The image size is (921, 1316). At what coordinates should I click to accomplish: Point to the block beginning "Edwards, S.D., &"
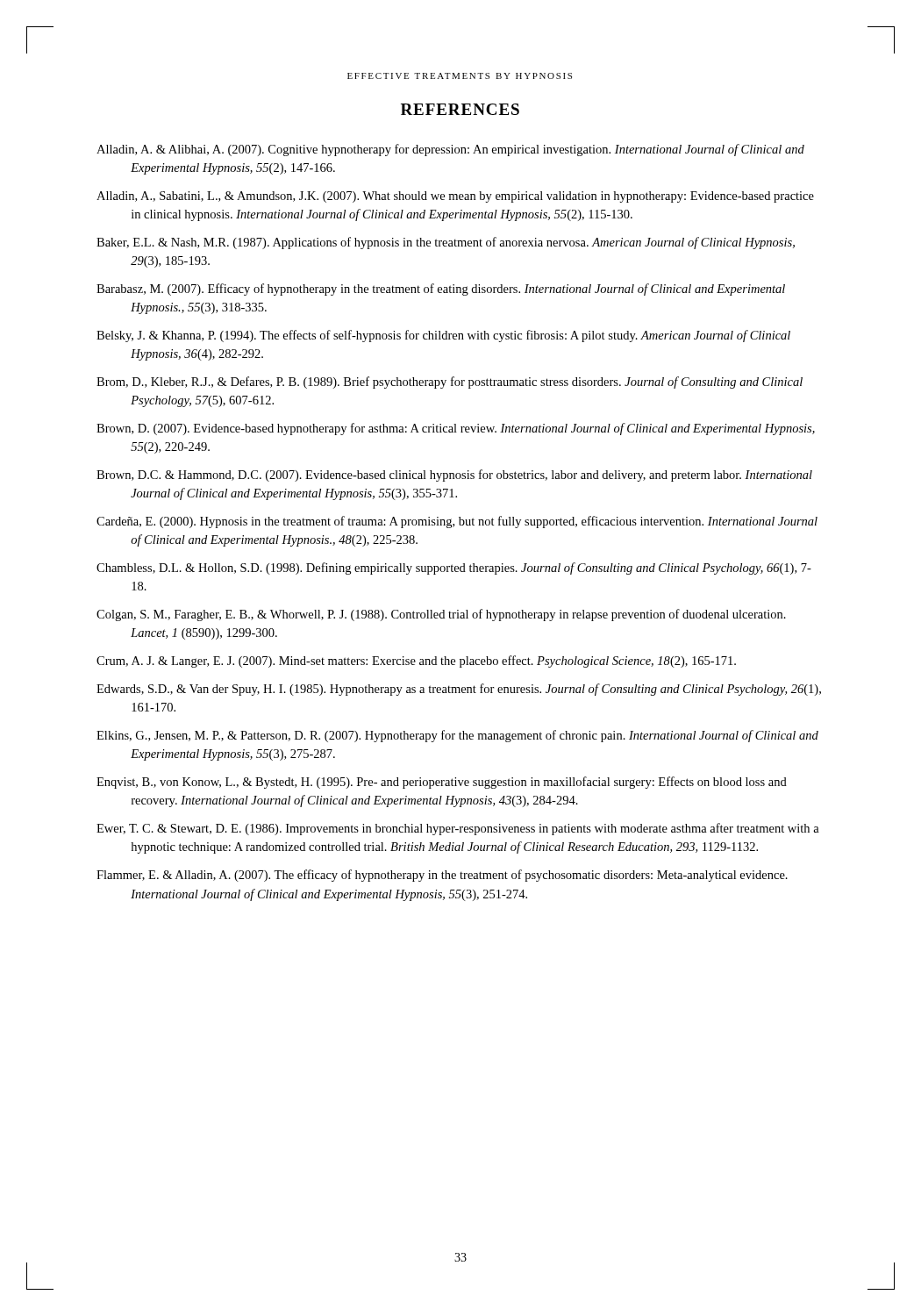(x=459, y=698)
